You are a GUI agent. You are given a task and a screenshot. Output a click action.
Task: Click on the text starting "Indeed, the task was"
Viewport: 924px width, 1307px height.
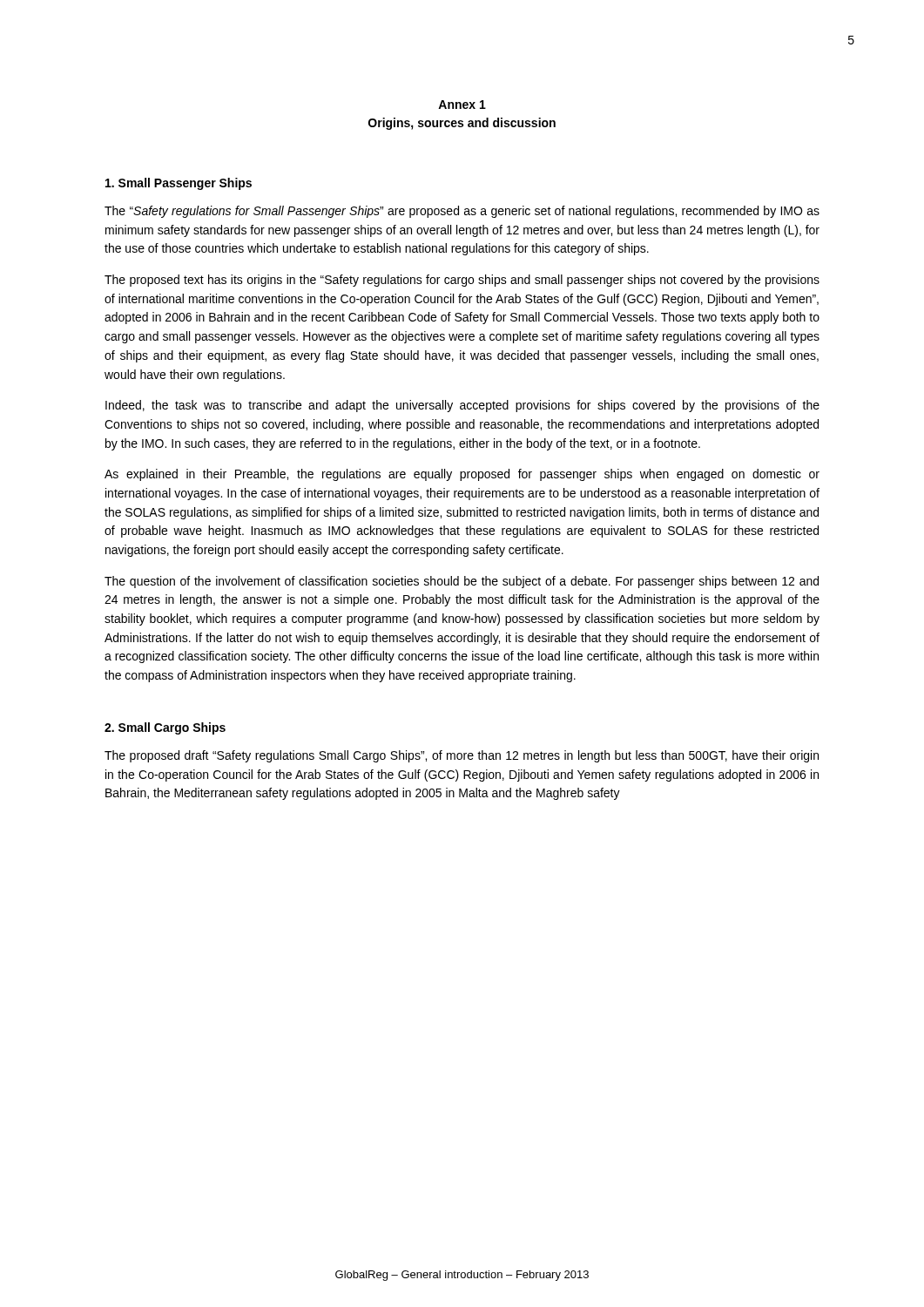462,424
